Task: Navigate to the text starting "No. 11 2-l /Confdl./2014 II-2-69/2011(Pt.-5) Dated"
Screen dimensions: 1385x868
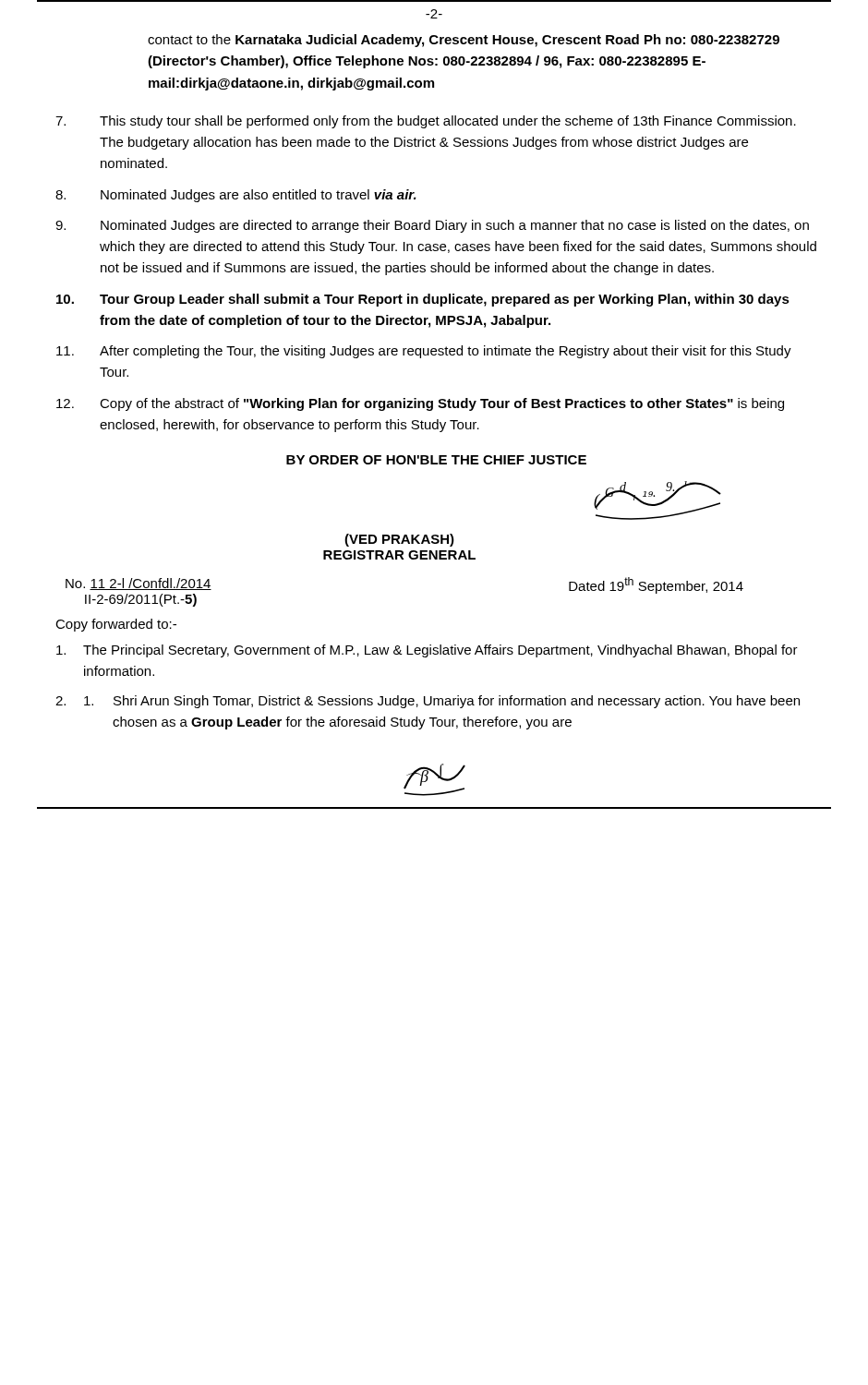Action: click(150, 590)
